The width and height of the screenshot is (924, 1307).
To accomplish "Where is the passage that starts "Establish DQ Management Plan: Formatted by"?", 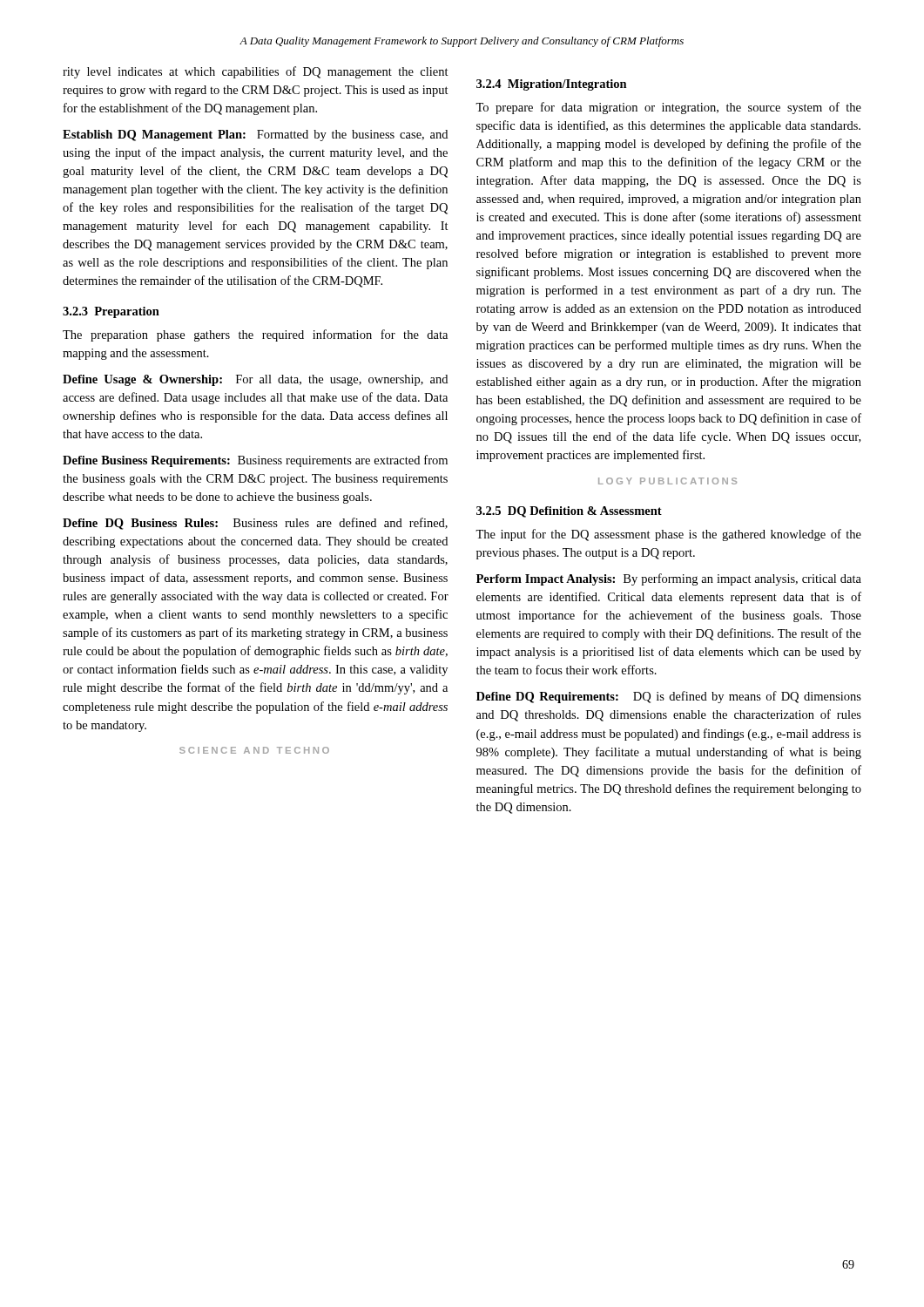I will [255, 208].
